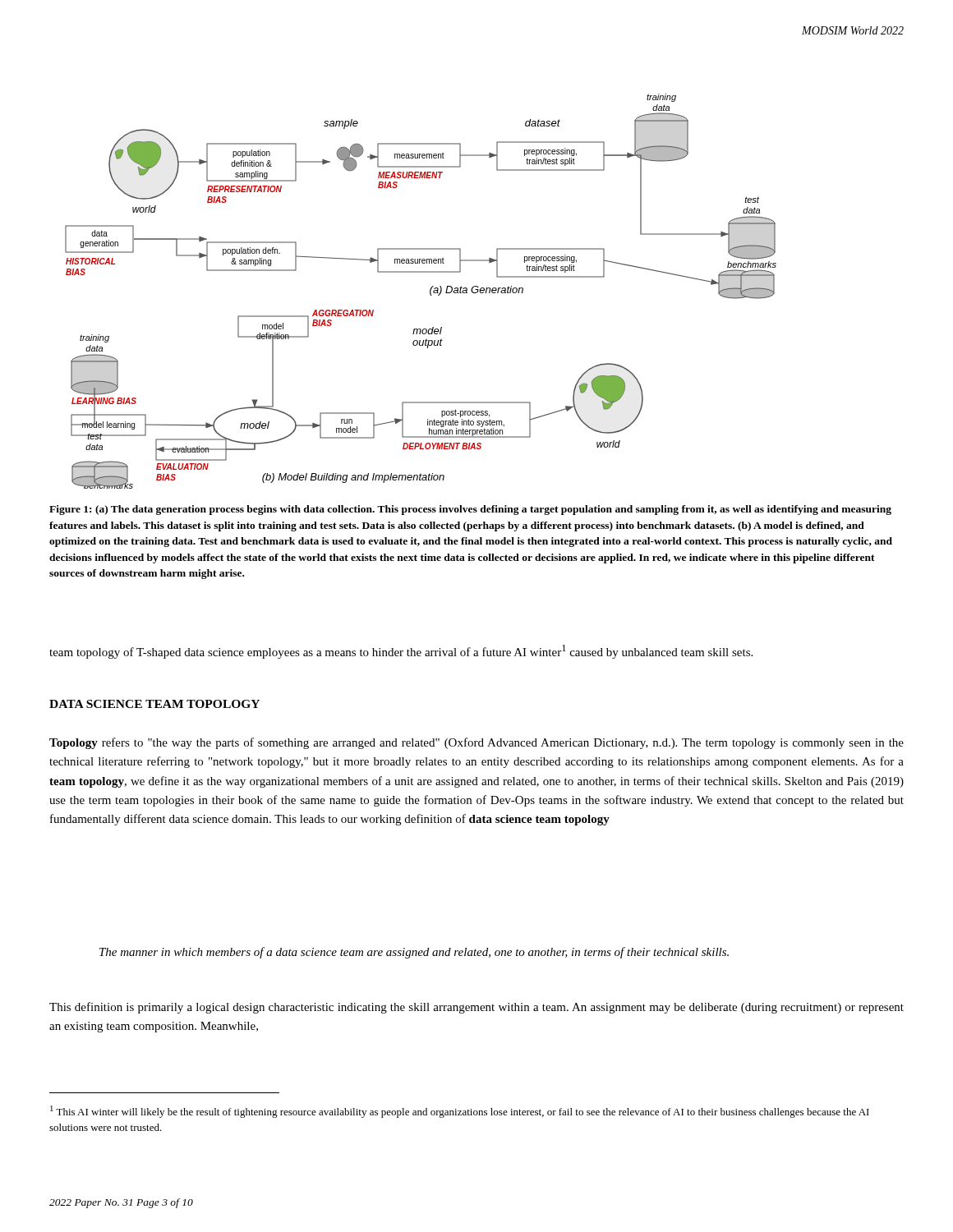Select the flowchart

click(476, 273)
